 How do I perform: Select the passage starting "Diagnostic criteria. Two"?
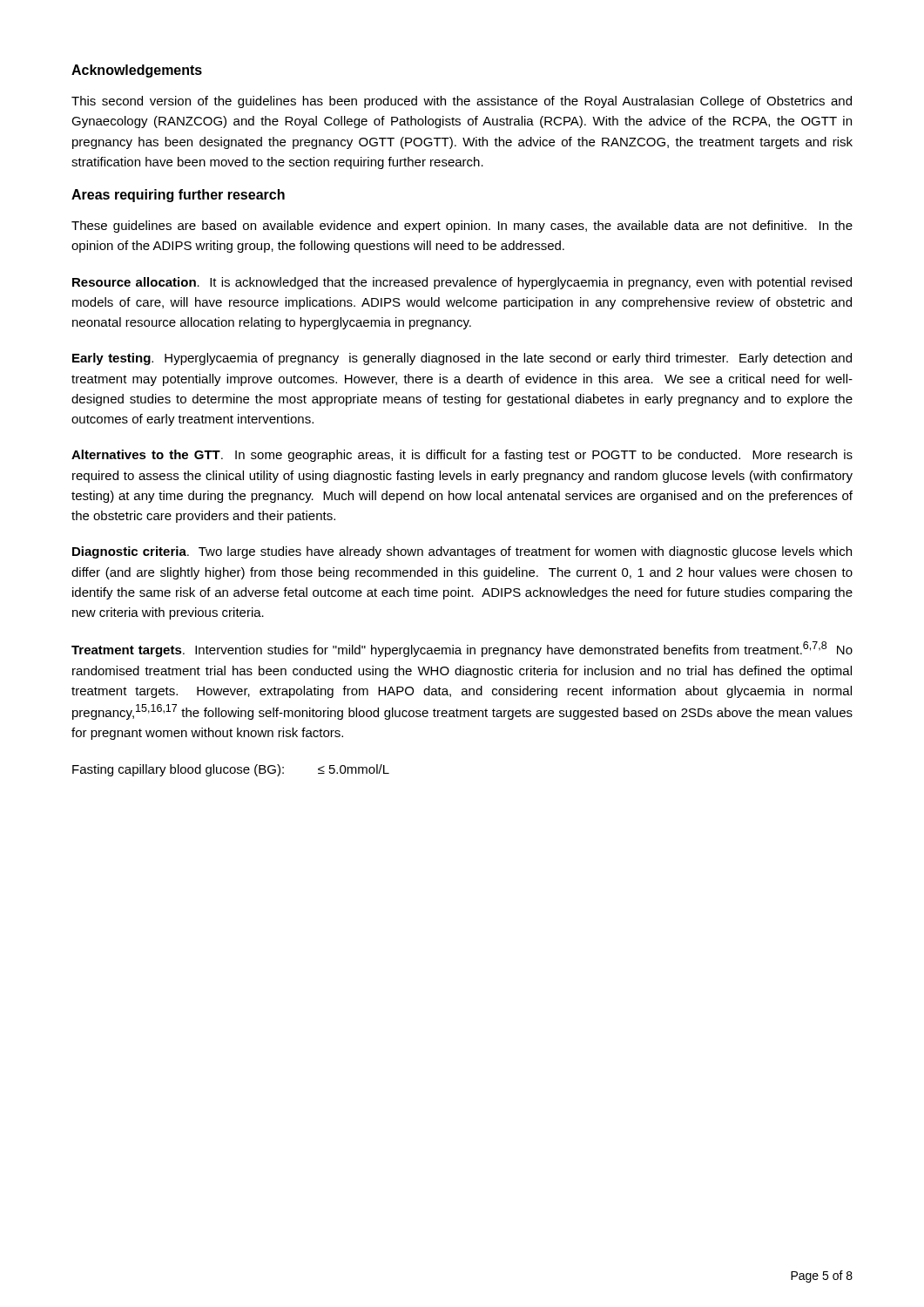click(462, 582)
